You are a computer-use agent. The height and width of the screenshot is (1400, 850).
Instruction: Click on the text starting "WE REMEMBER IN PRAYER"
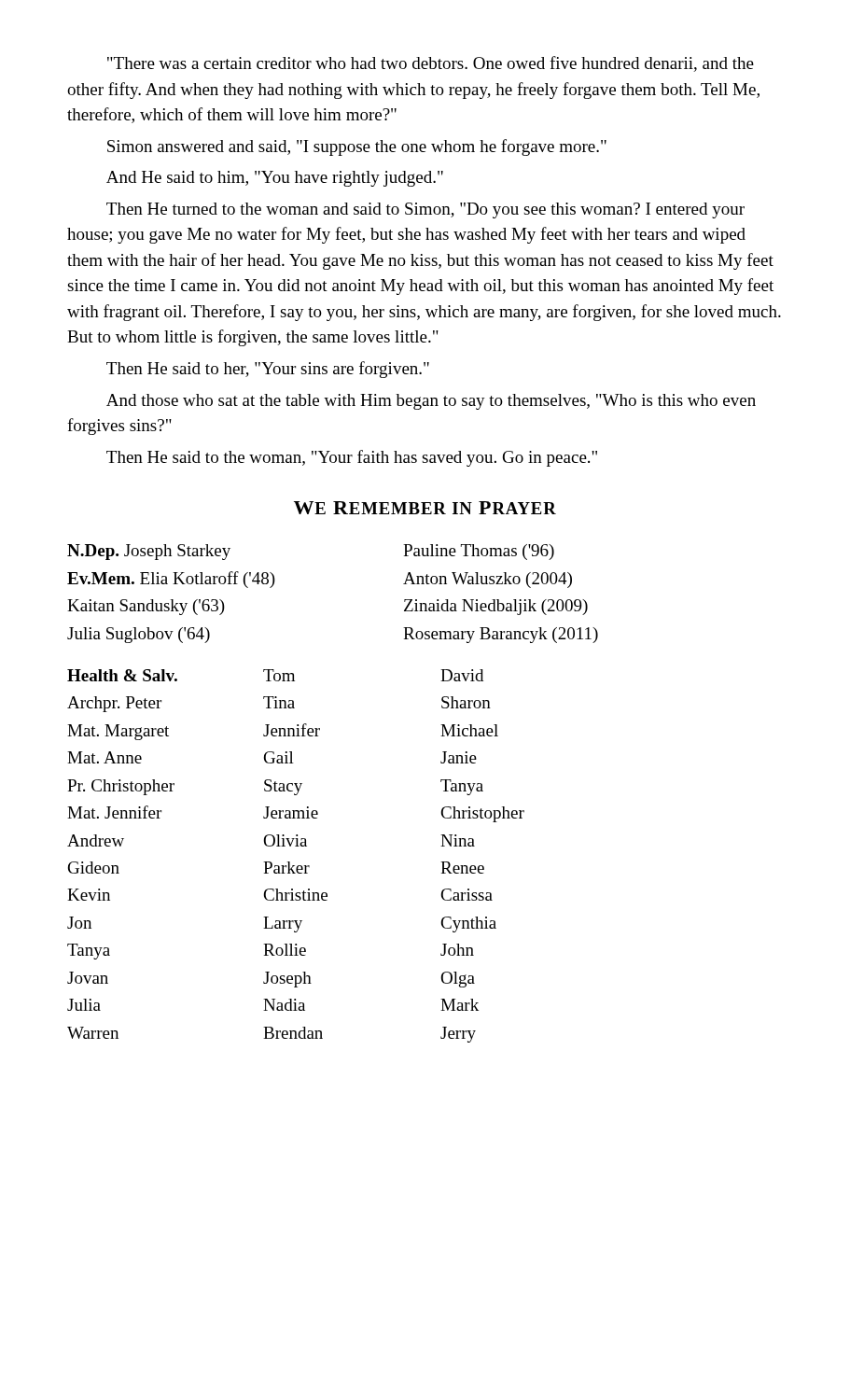click(425, 507)
